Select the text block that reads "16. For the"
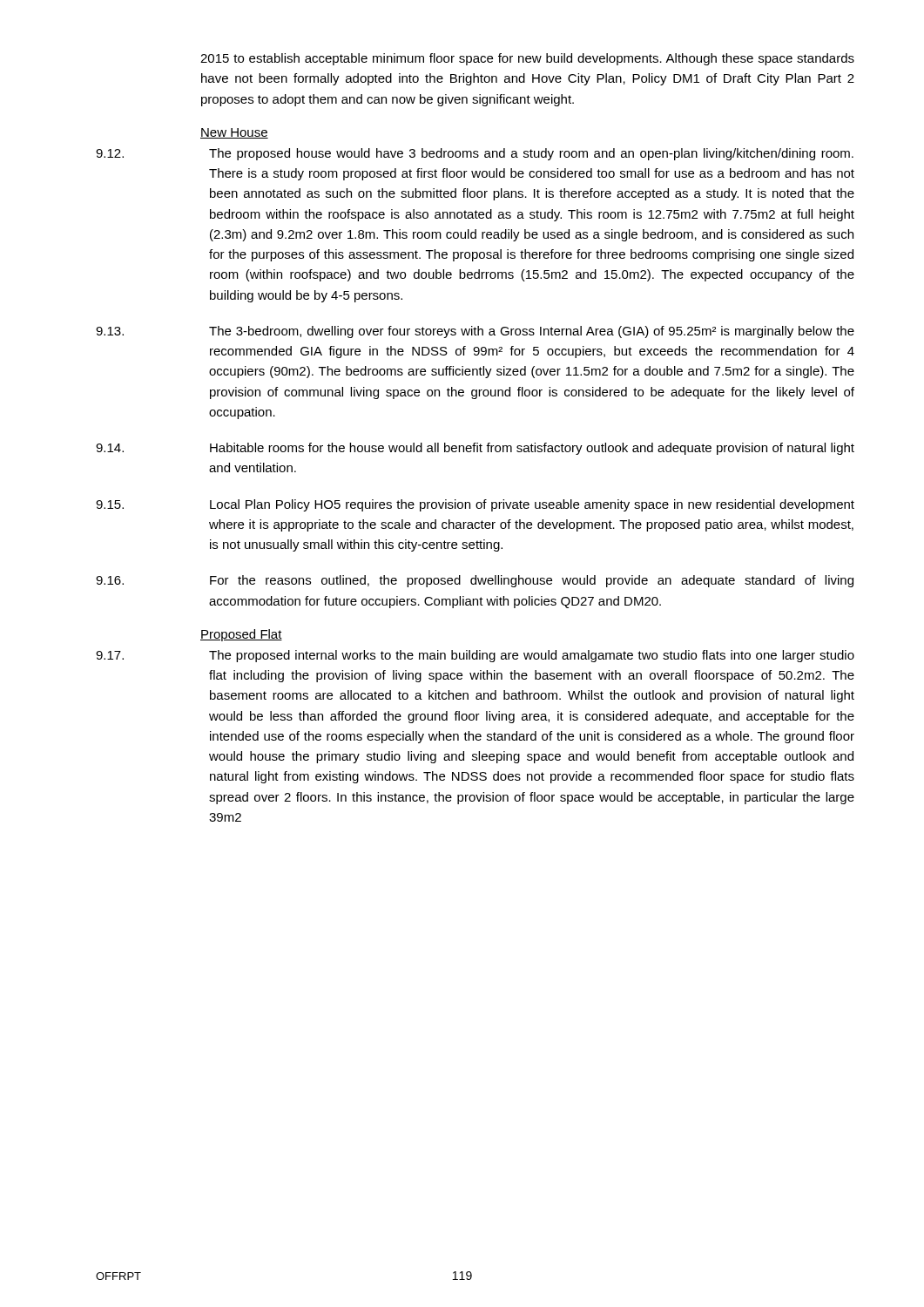The height and width of the screenshot is (1307, 924). click(x=475, y=590)
